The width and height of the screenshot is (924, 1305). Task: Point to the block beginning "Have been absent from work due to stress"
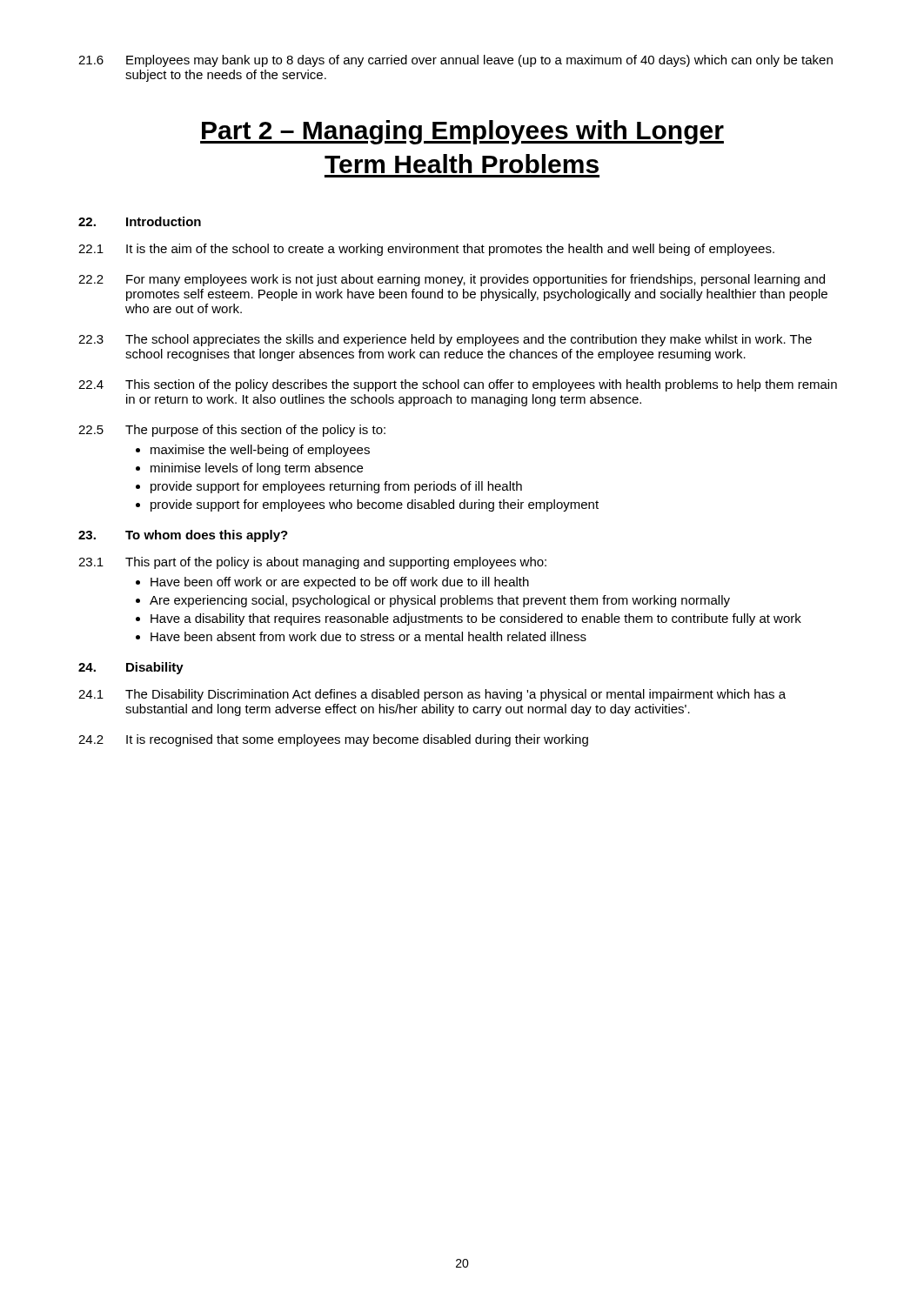(x=368, y=636)
